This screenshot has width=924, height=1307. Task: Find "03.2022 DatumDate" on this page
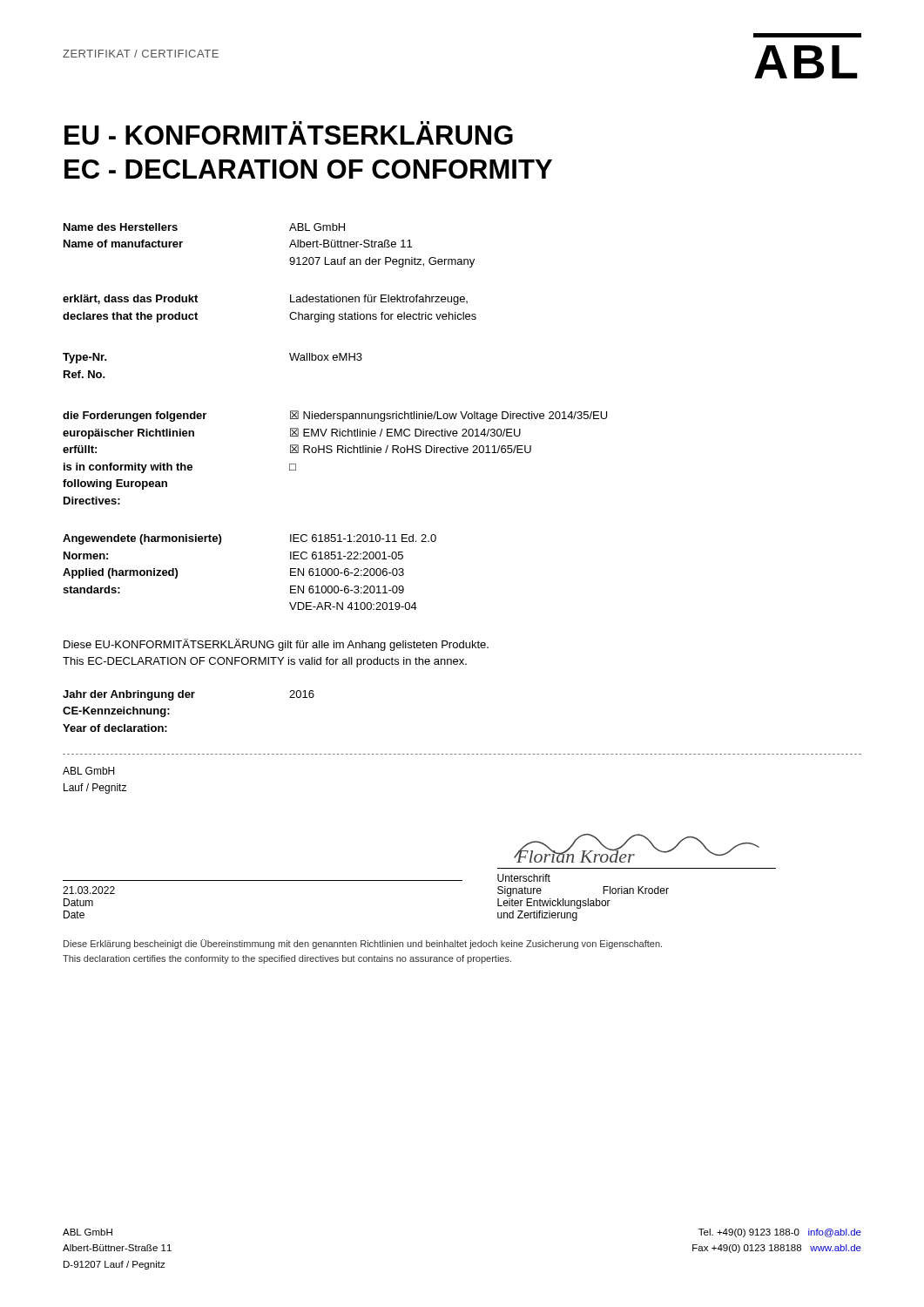pos(89,890)
